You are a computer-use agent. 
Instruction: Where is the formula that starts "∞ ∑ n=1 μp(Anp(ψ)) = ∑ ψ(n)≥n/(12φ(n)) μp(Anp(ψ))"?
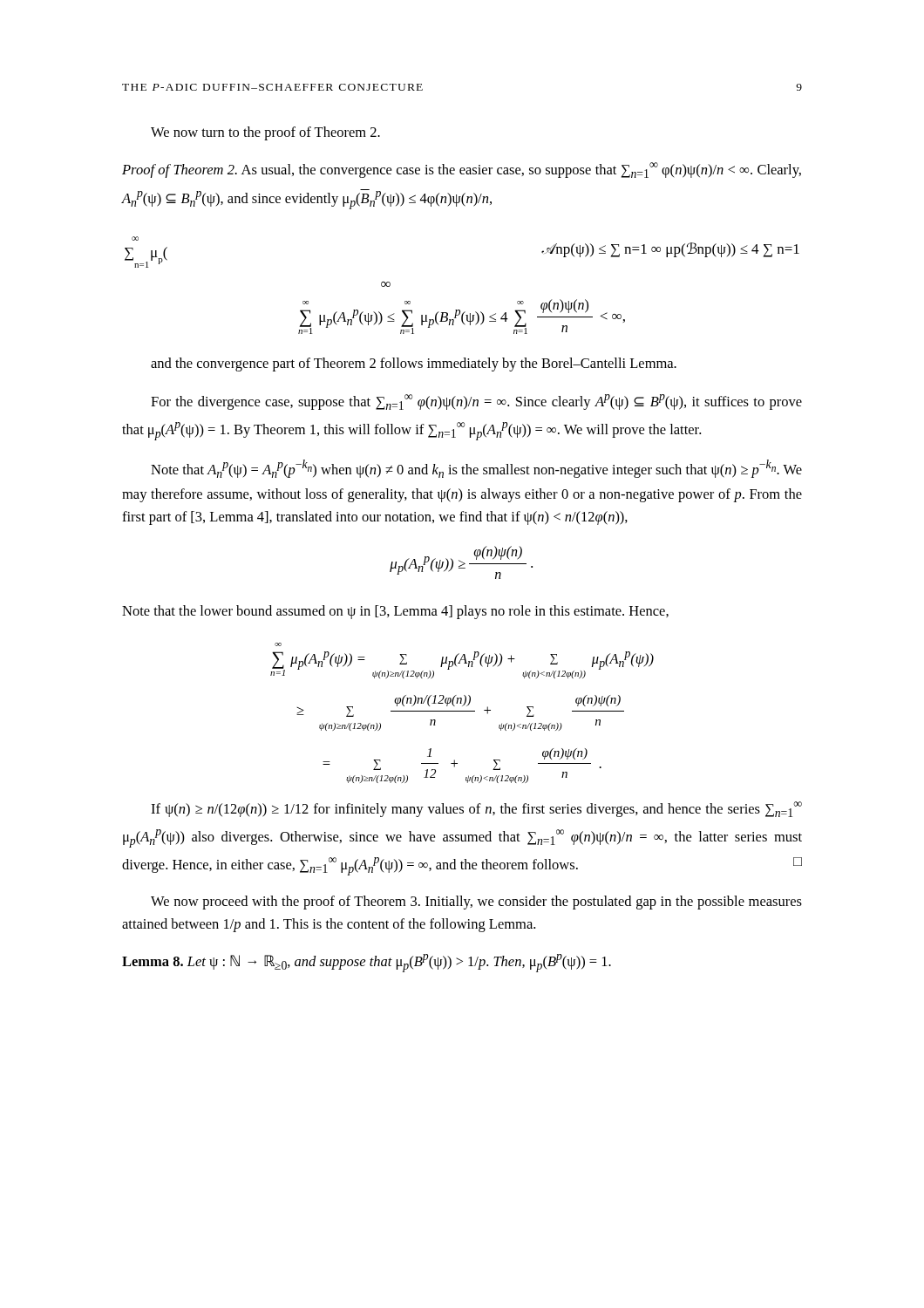[x=462, y=711]
